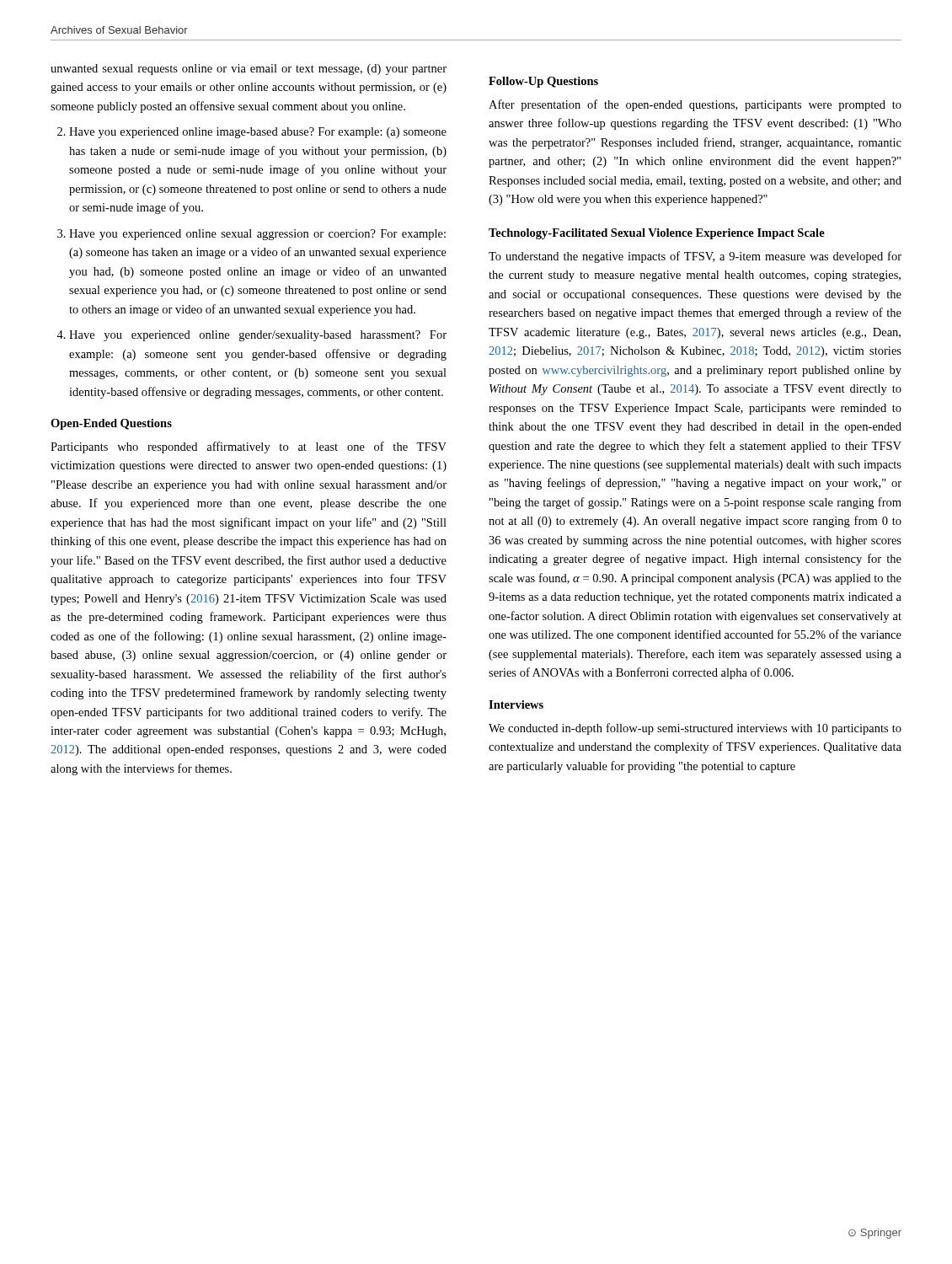This screenshot has height=1264, width=952.
Task: Navigate to the text starting "Follow-Up Questions"
Action: click(543, 81)
